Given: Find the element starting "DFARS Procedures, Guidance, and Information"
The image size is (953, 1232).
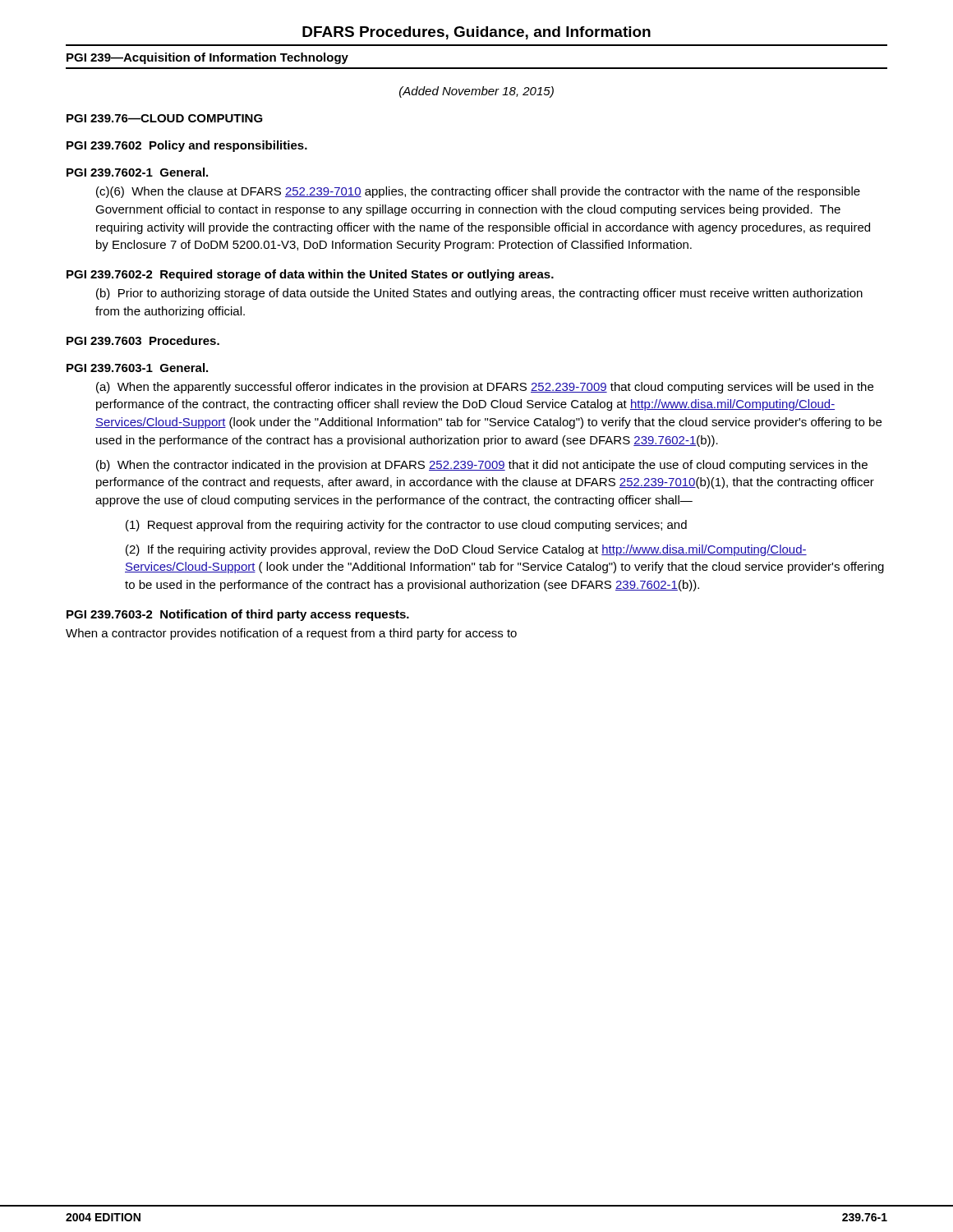Looking at the screenshot, I should tap(476, 32).
